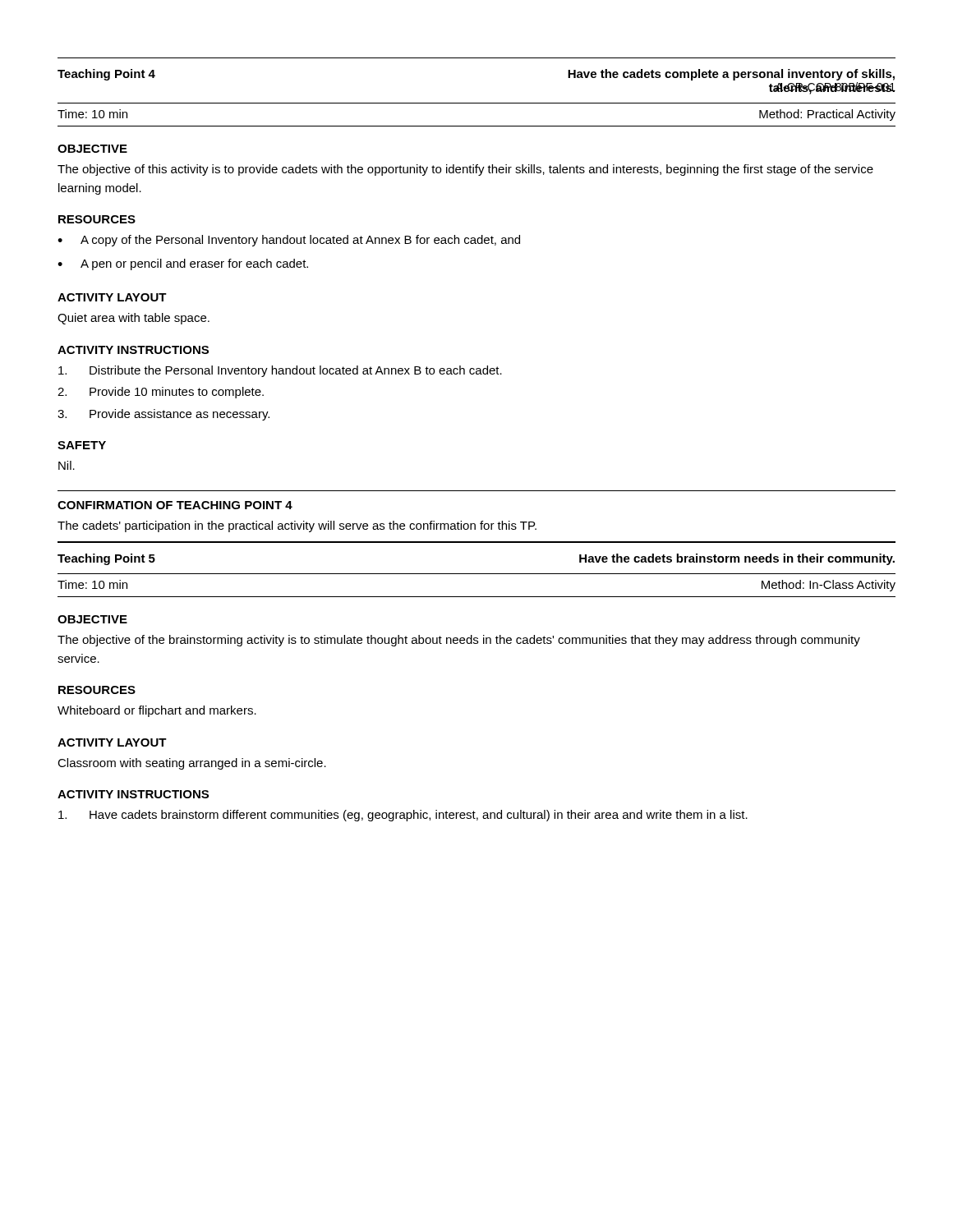The height and width of the screenshot is (1232, 953).
Task: Locate the text block with the text "Quiet area with table"
Action: tap(134, 318)
